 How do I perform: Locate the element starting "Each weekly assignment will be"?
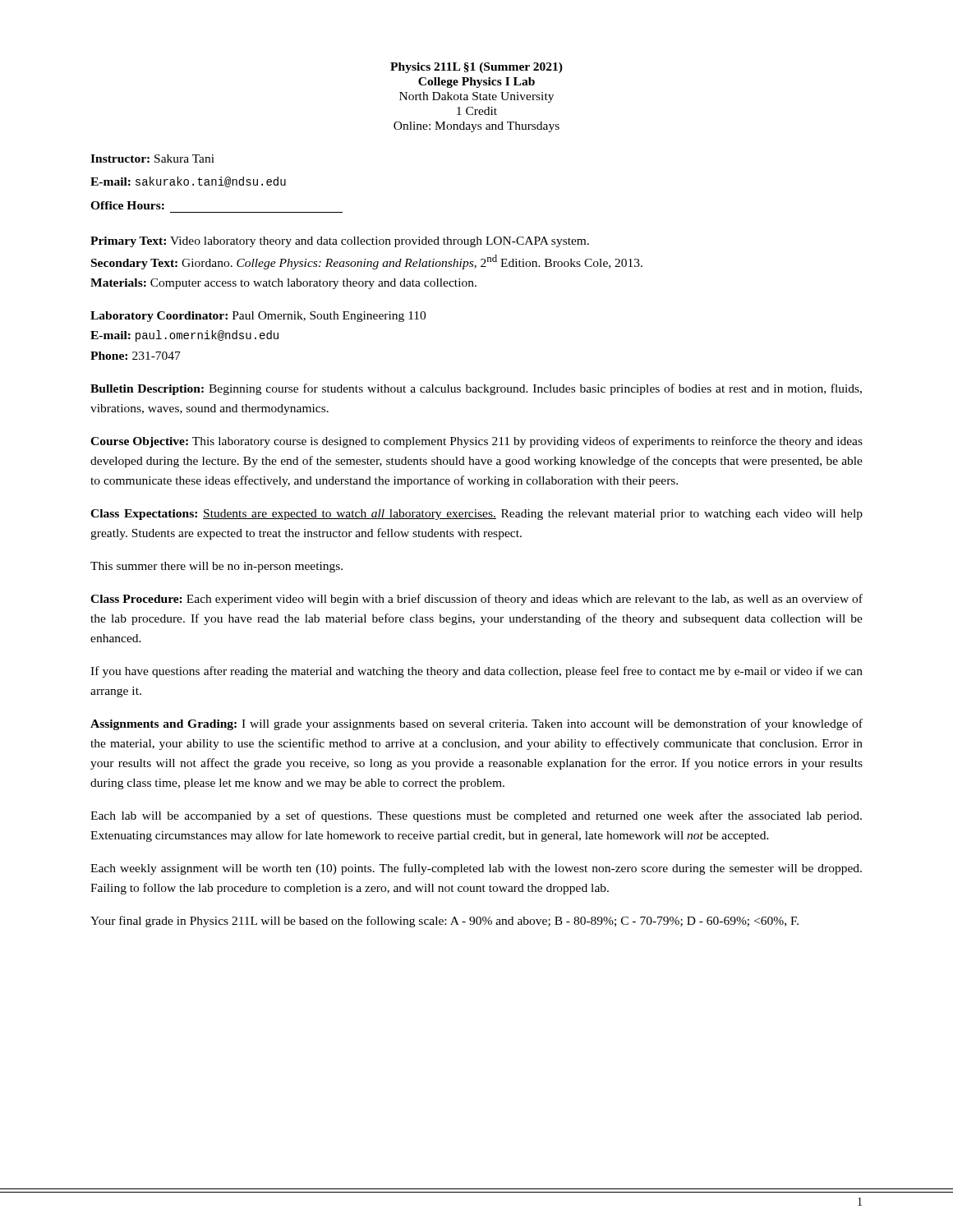[x=476, y=878]
